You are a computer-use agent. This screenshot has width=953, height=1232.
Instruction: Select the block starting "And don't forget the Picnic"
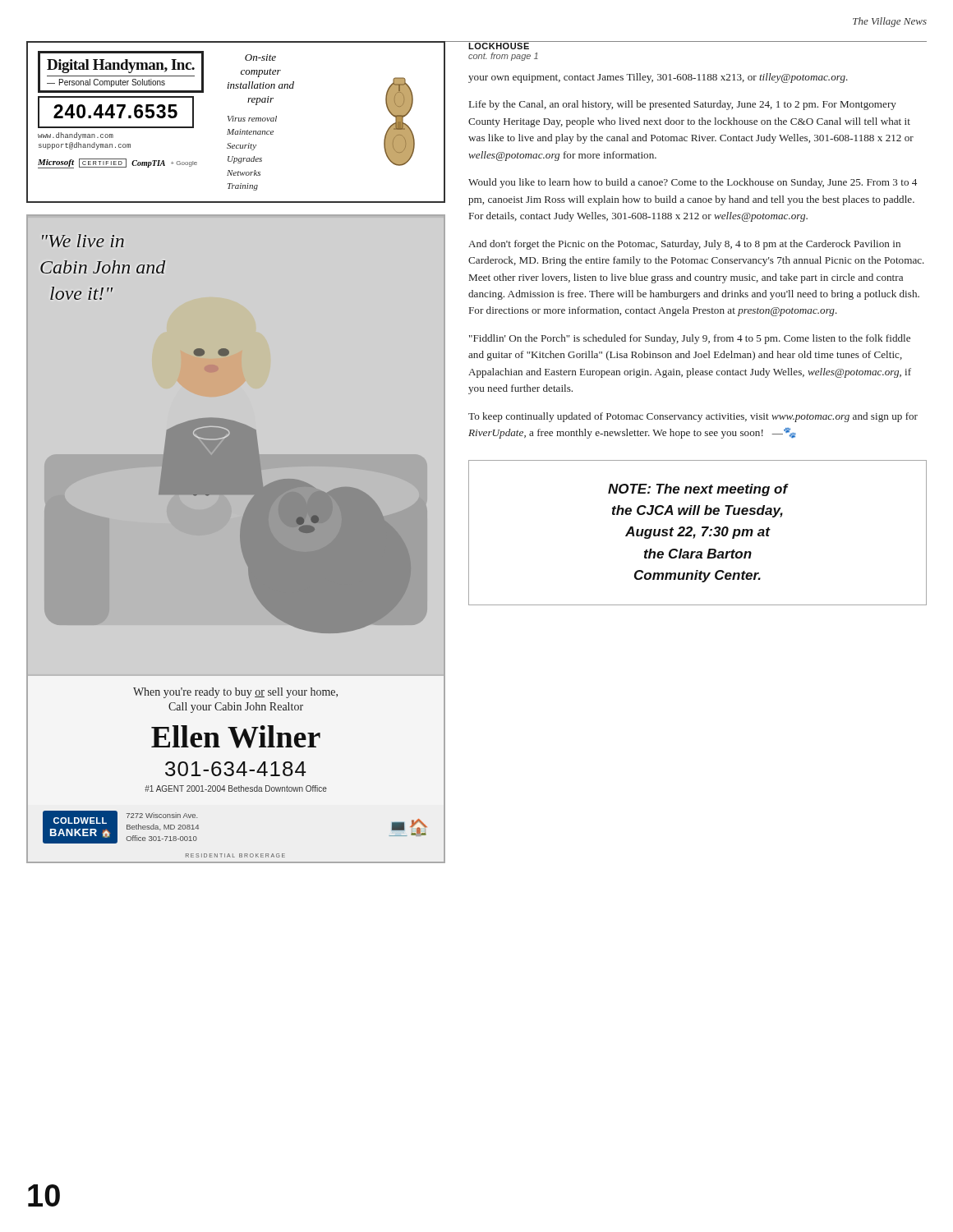click(x=696, y=277)
